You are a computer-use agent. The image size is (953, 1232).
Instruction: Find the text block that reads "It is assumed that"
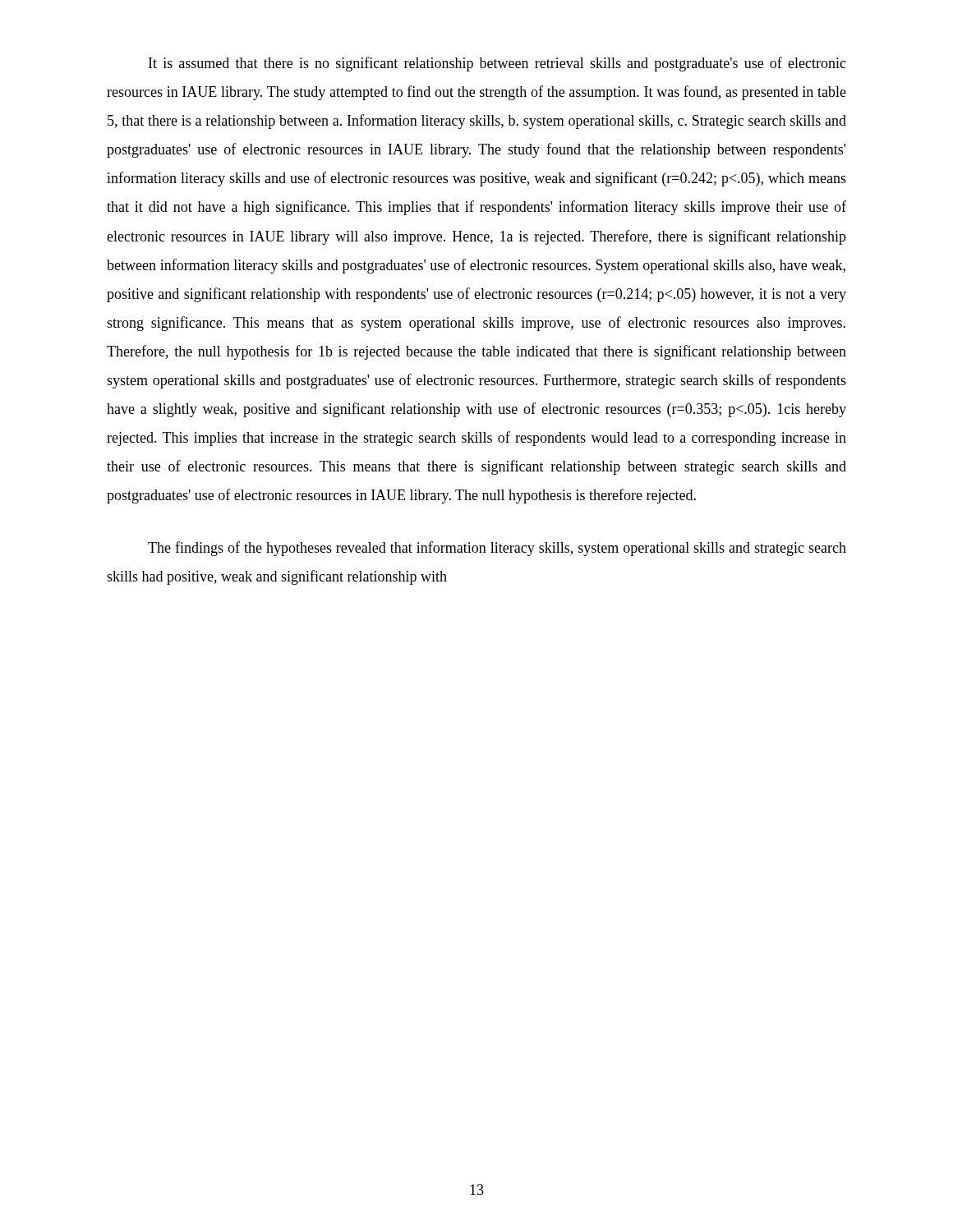(476, 280)
